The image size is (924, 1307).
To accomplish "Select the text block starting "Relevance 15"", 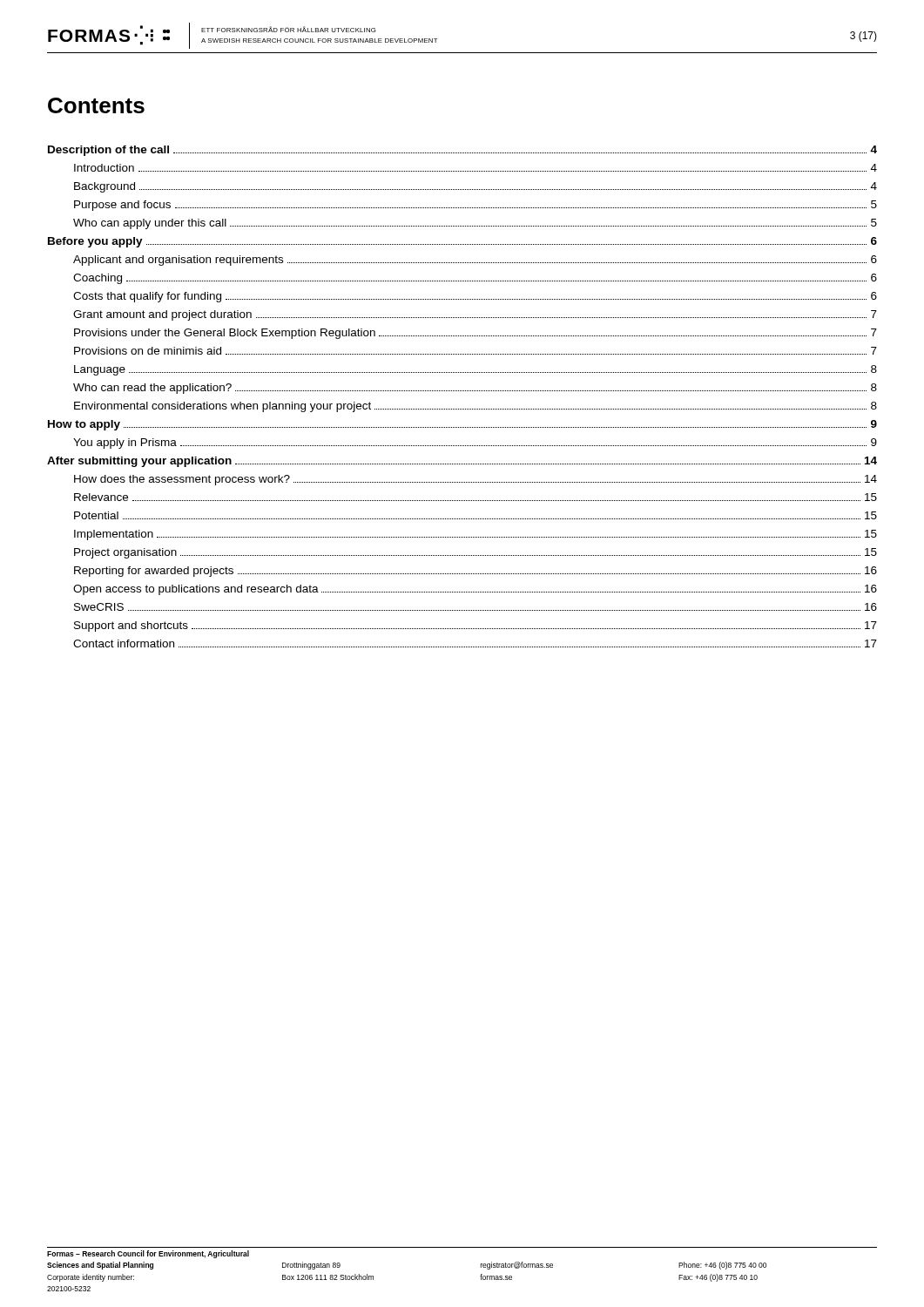I will point(462,498).
